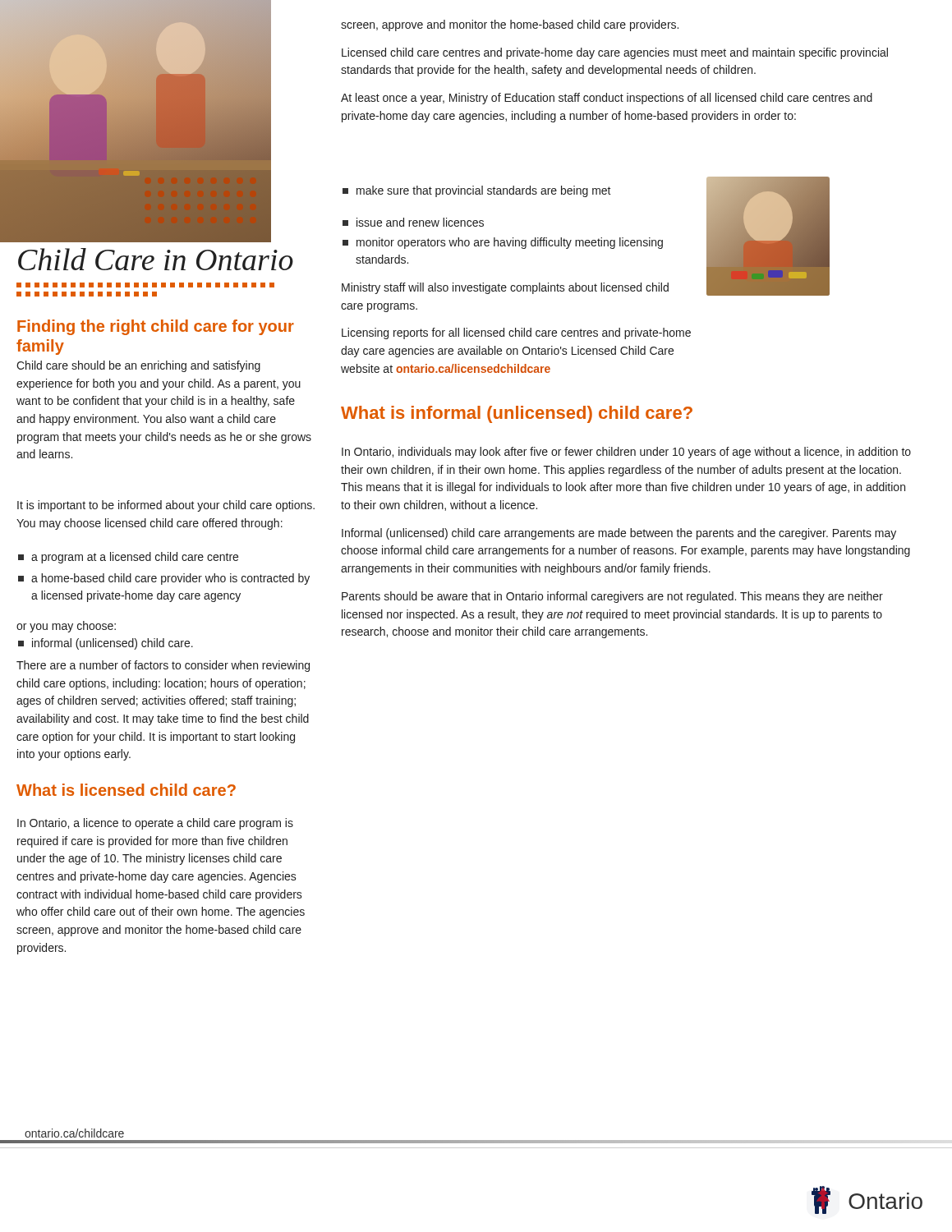Where is the passage that starts "a home-based child care provider who is"?
Viewport: 952px width, 1232px height.
166,587
